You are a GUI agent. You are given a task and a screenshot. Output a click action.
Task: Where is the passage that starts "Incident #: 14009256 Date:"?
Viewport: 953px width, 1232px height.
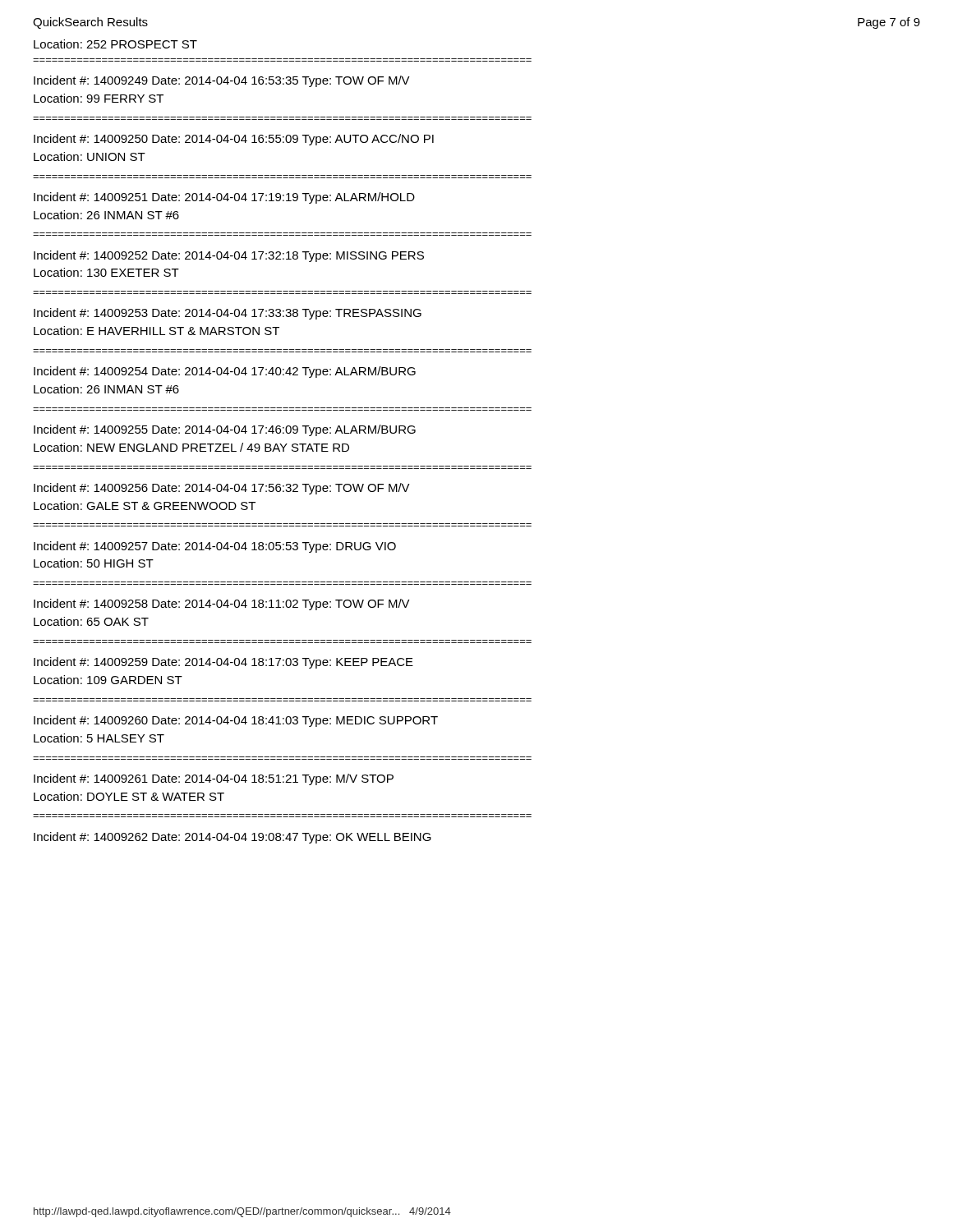pos(222,489)
